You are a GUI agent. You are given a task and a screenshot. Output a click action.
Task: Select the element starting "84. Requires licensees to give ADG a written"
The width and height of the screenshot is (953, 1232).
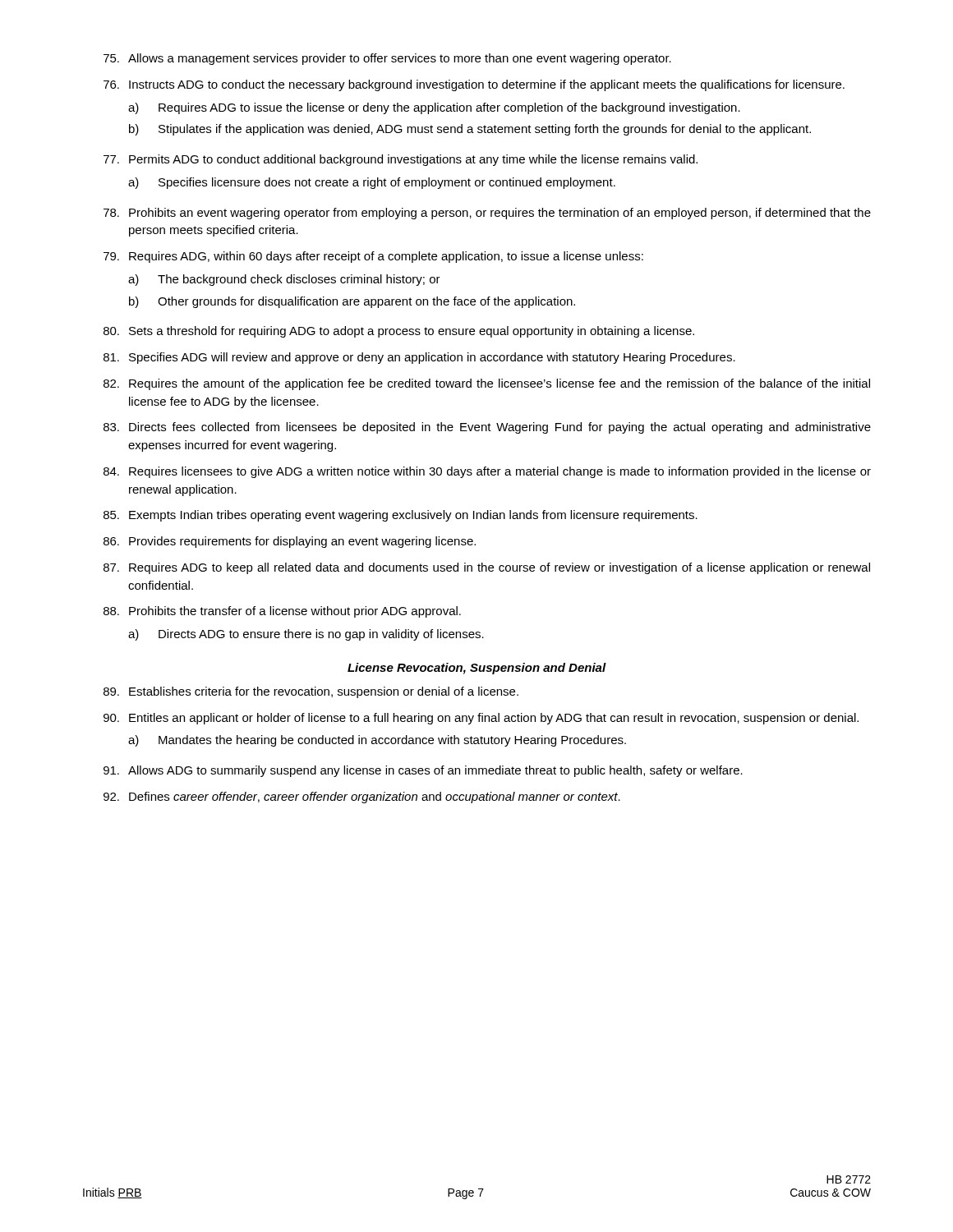pos(476,480)
